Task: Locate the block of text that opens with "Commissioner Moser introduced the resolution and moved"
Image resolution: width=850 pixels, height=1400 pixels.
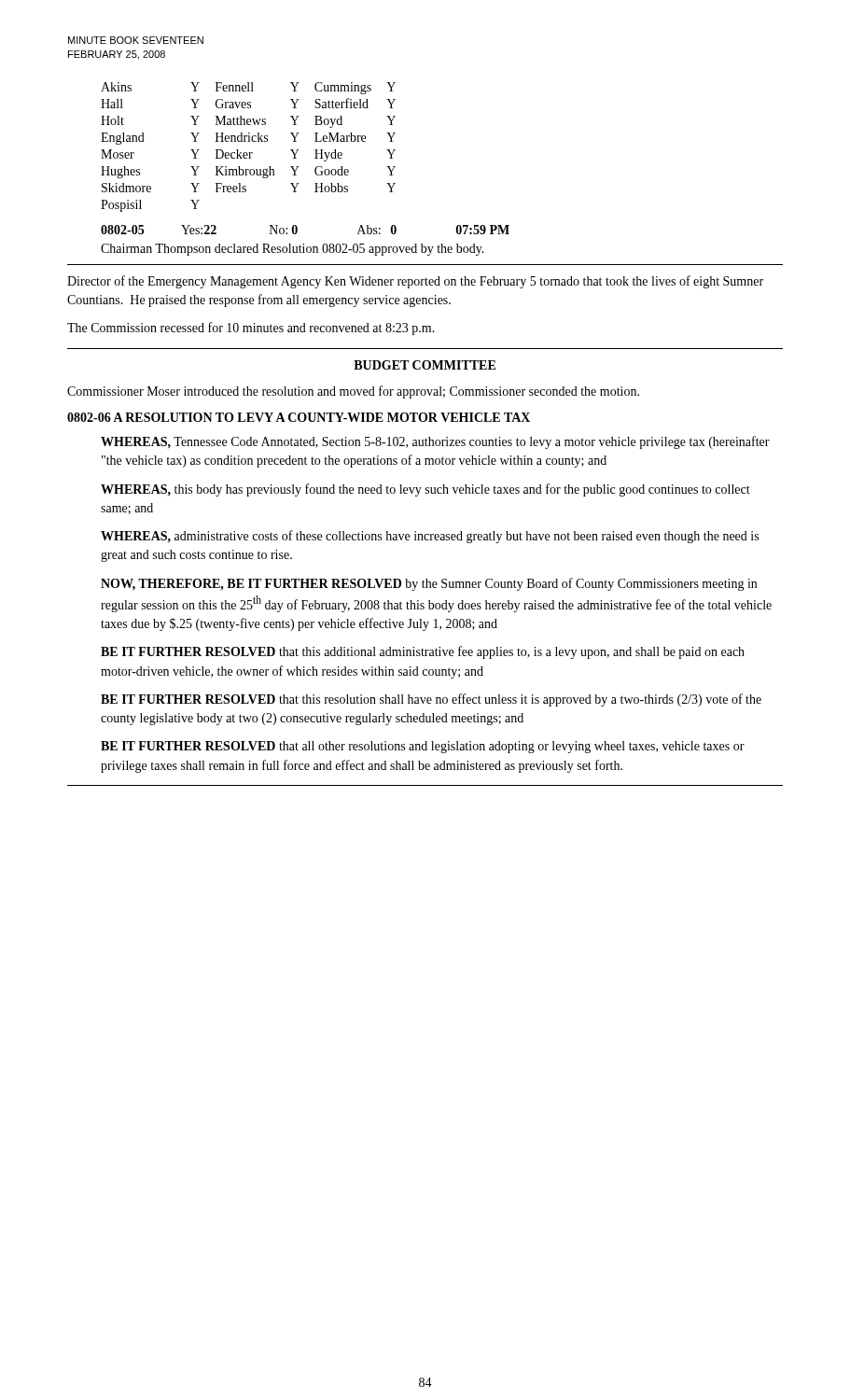Action: (354, 391)
